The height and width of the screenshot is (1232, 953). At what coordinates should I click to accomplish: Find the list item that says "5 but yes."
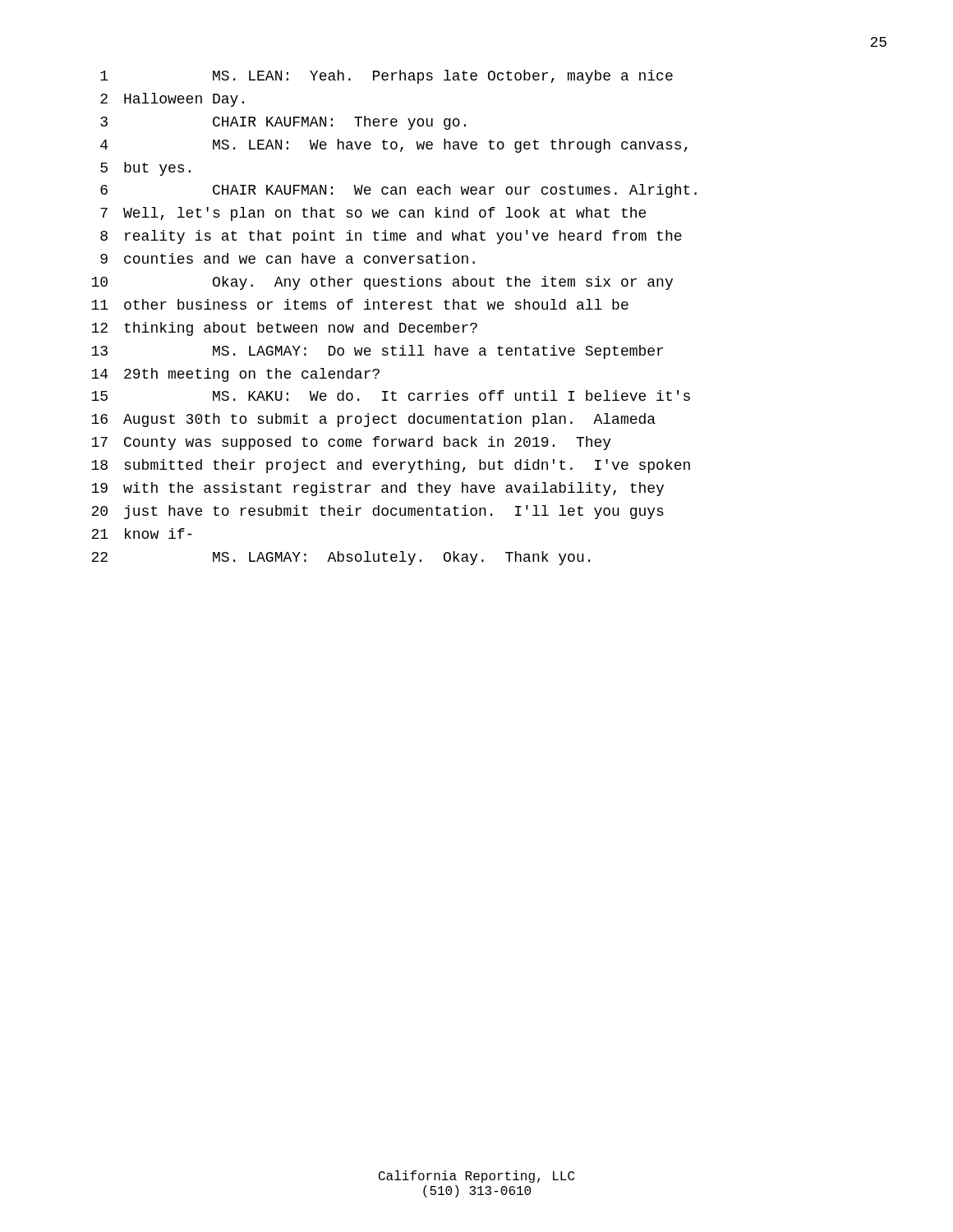145,169
